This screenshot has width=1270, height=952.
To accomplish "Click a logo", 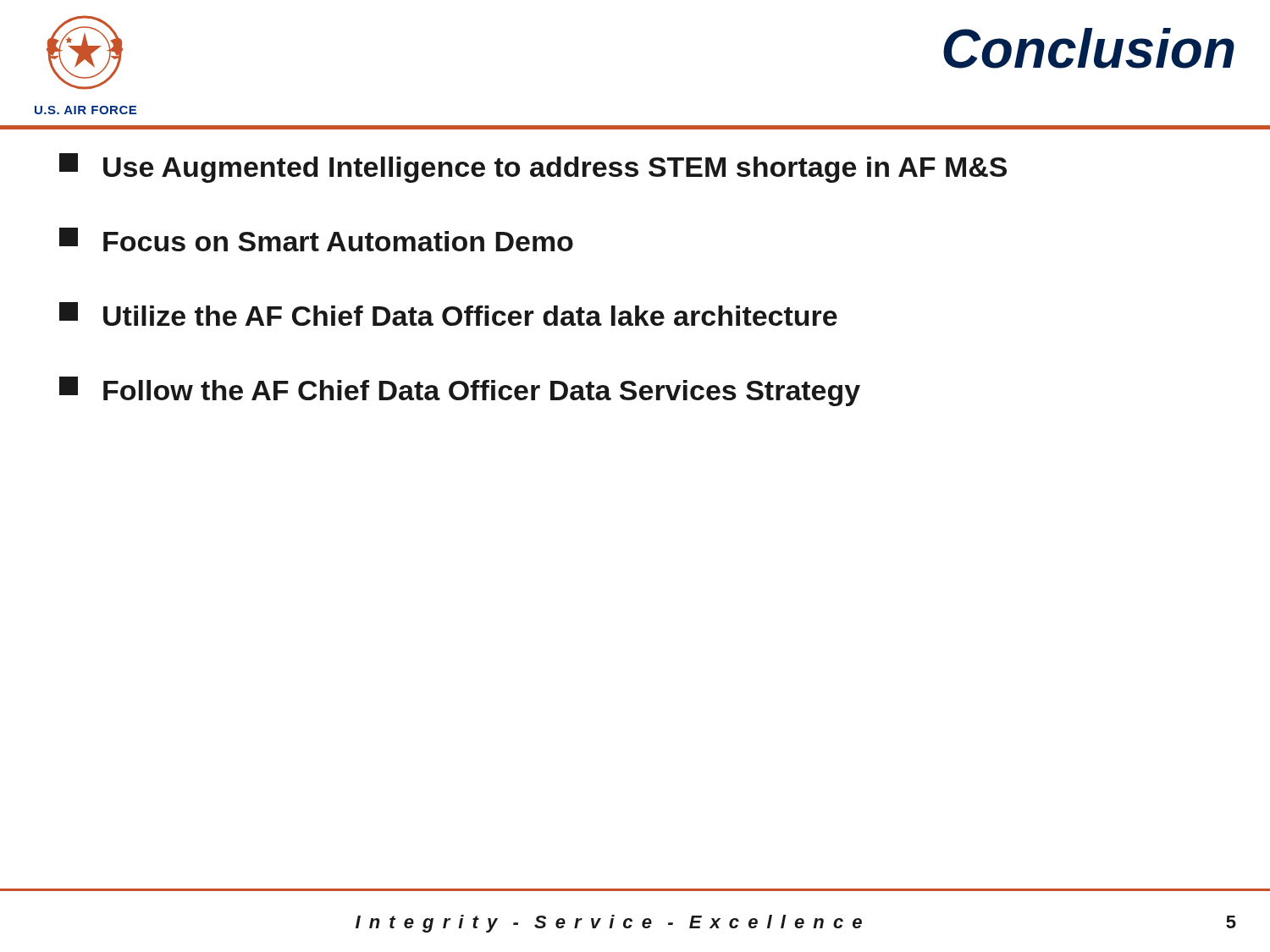I will (x=102, y=66).
